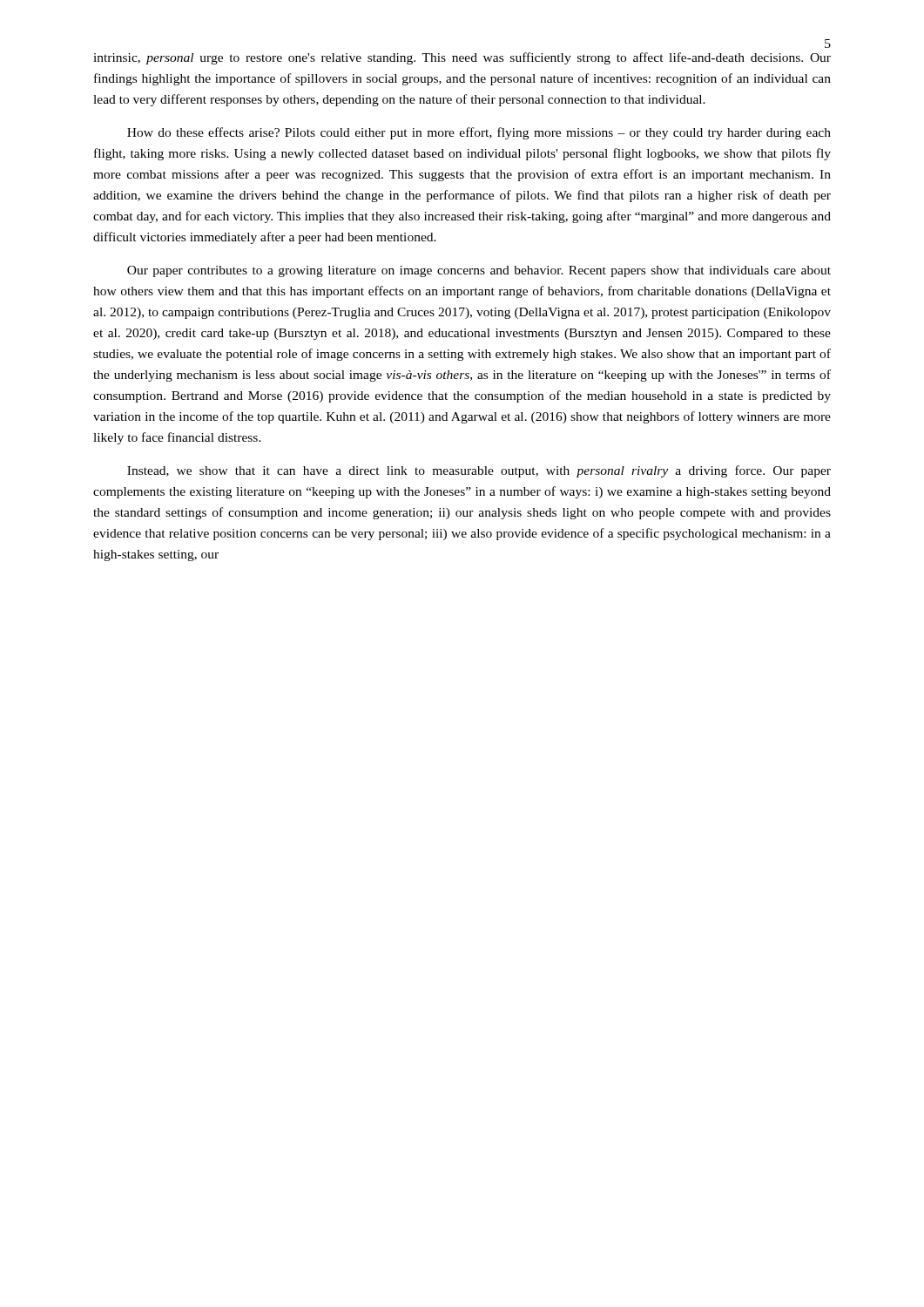Point to the block beginning "intrinsic, personal urge to restore one's"
Image resolution: width=924 pixels, height=1307 pixels.
tap(462, 78)
